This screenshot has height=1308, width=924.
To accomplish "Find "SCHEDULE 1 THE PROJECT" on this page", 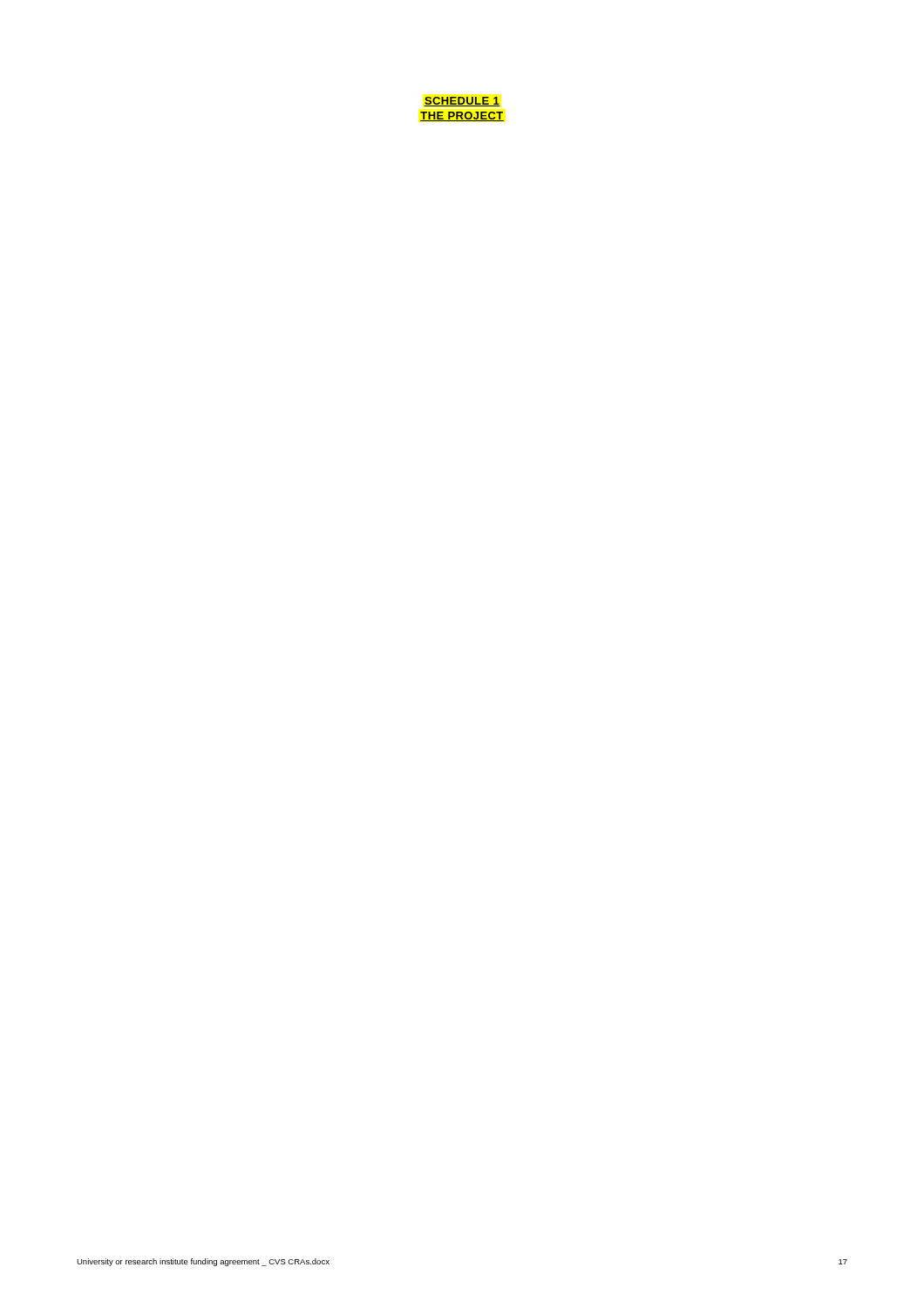I will pos(462,108).
